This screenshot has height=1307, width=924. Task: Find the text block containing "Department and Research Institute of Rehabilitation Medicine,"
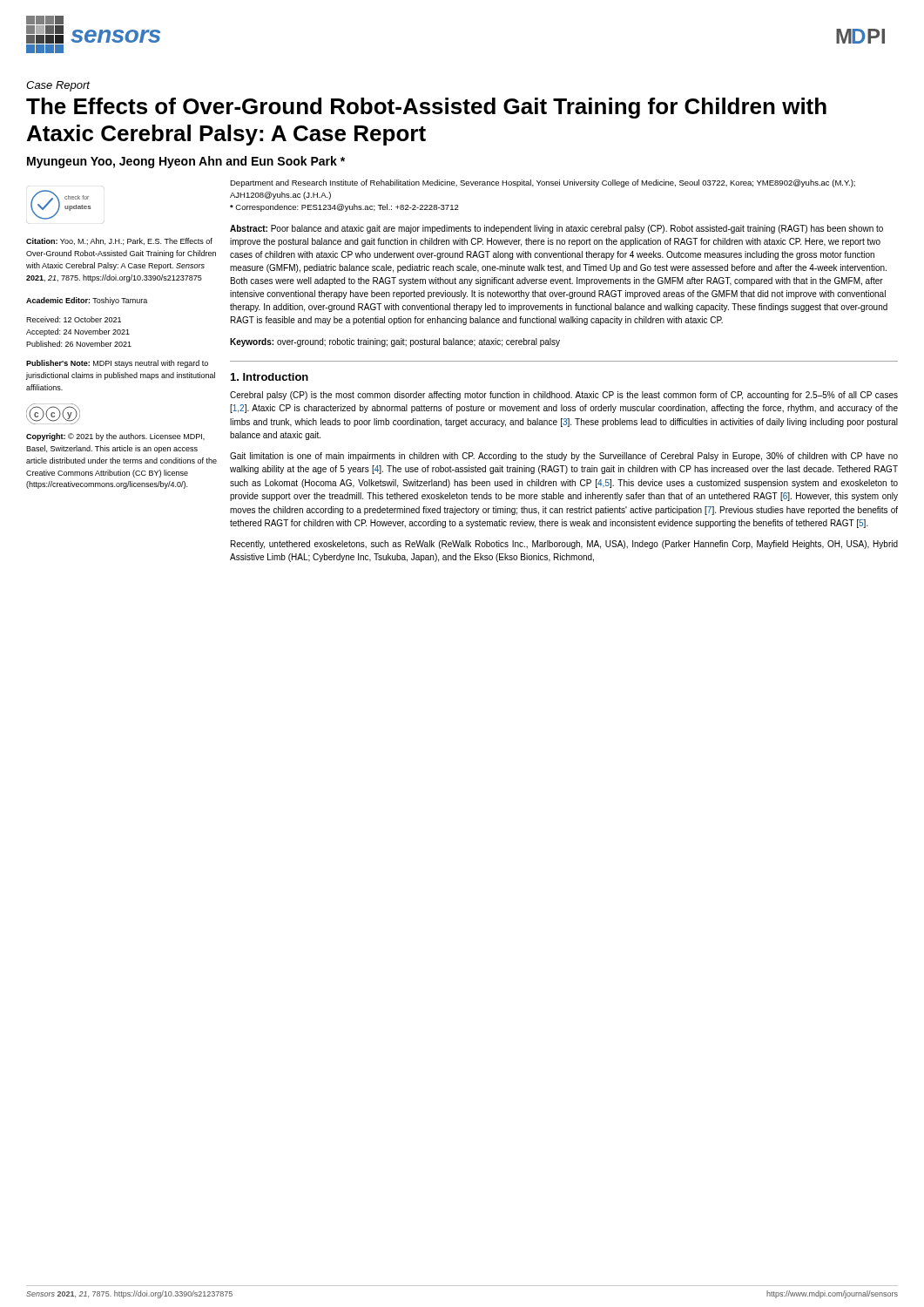[543, 195]
